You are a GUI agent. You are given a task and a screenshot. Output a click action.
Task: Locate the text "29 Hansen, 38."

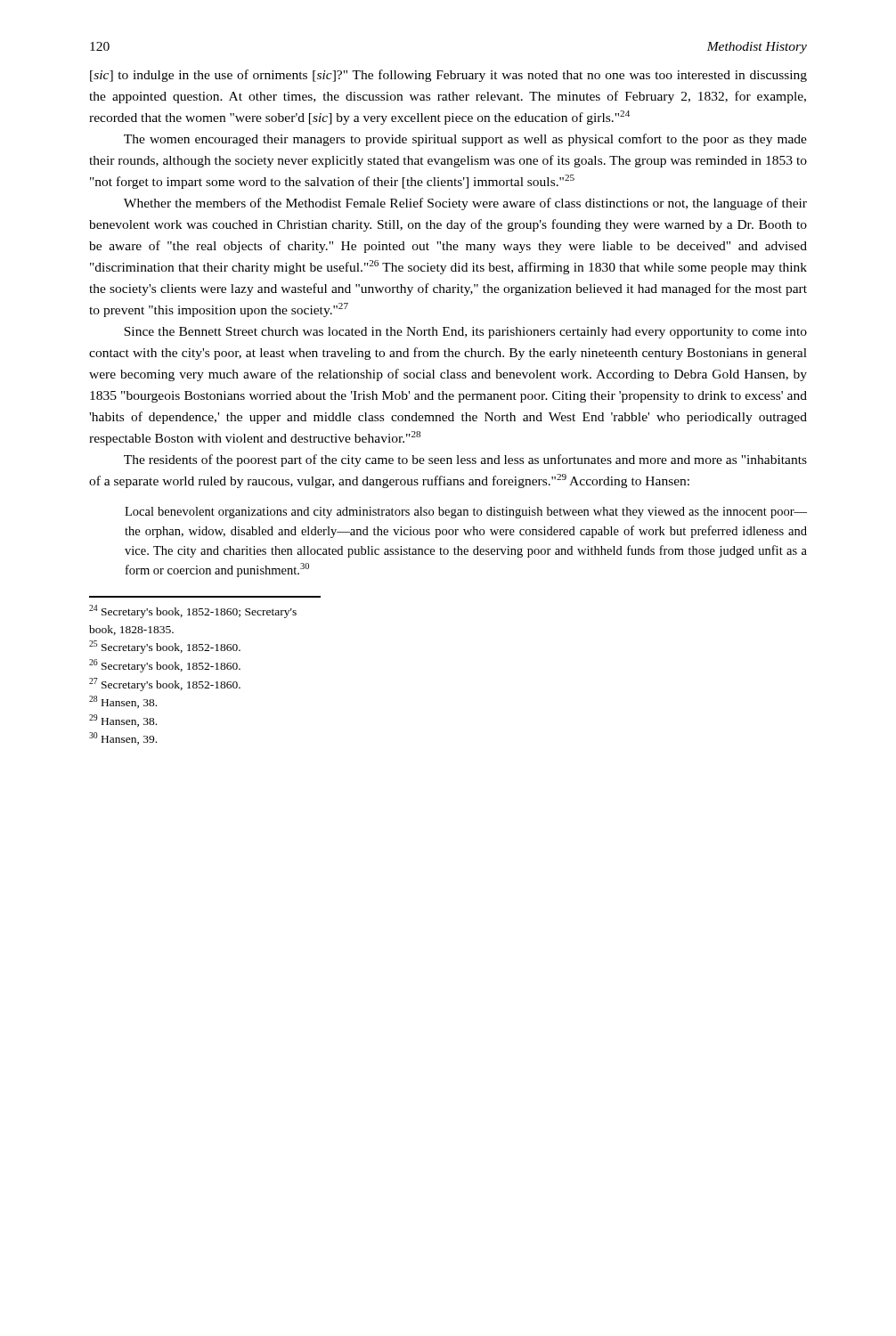click(x=123, y=720)
